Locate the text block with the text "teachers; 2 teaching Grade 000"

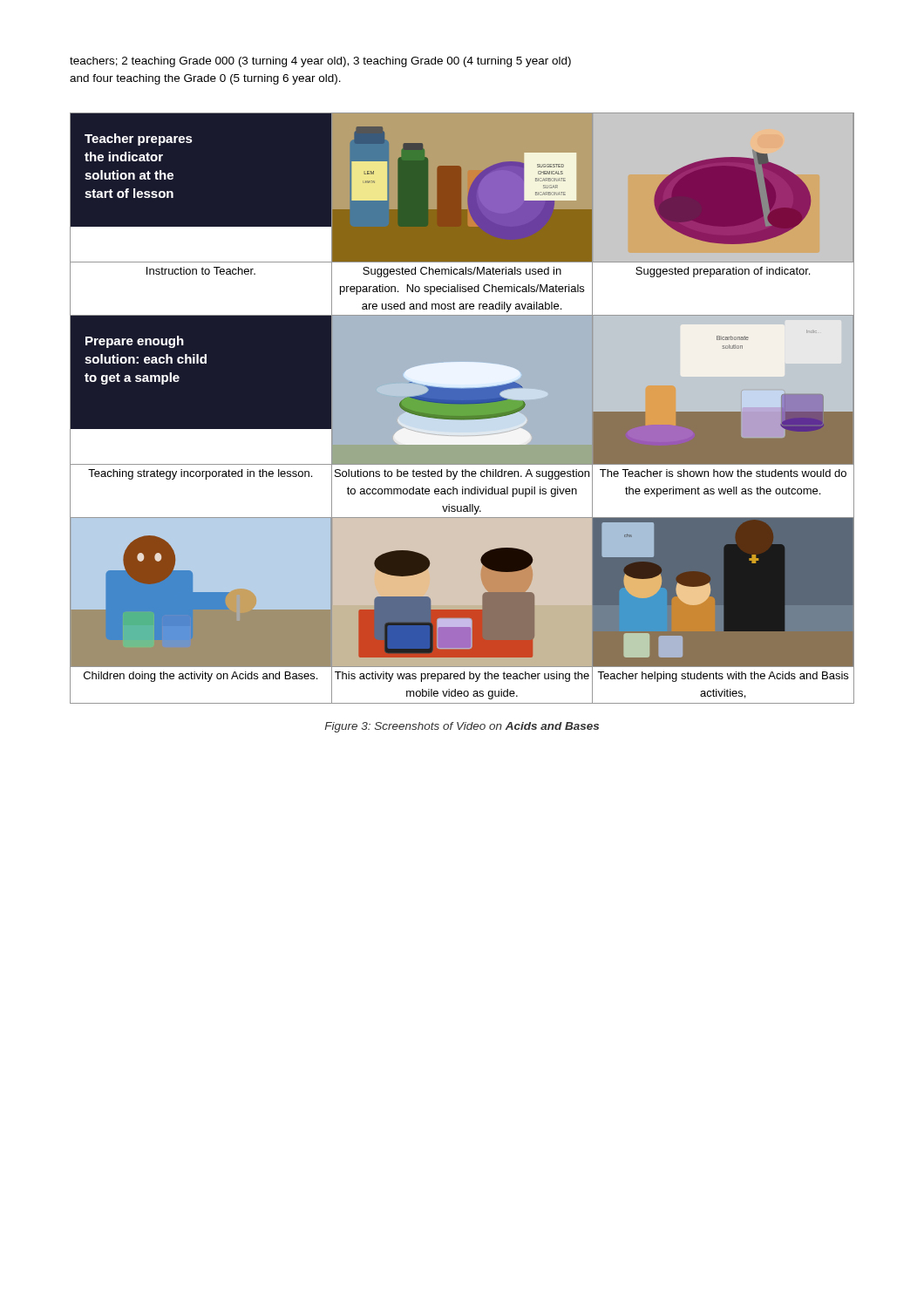(321, 69)
